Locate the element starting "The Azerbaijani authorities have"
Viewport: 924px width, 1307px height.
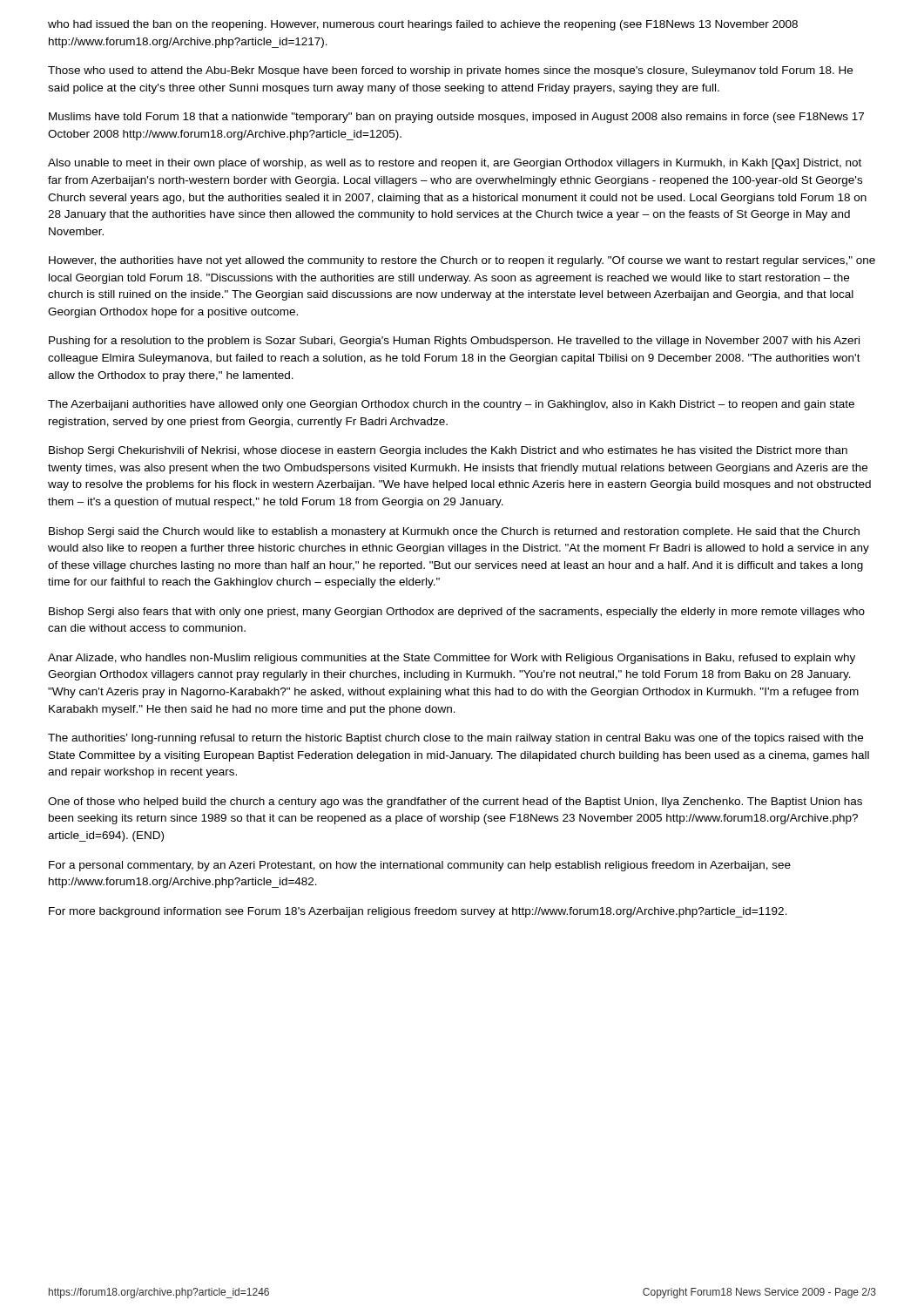[451, 412]
